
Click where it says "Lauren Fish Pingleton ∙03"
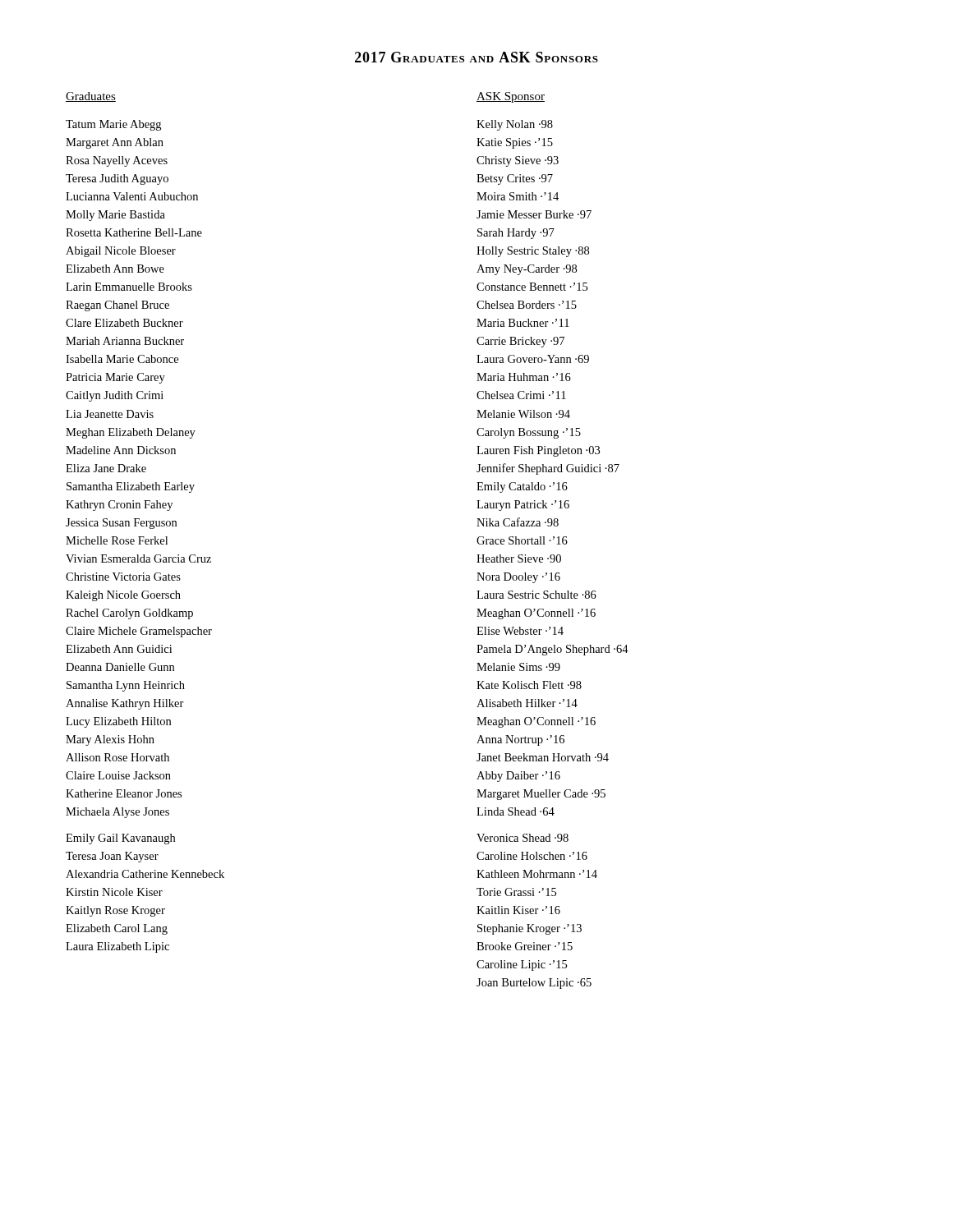point(538,450)
